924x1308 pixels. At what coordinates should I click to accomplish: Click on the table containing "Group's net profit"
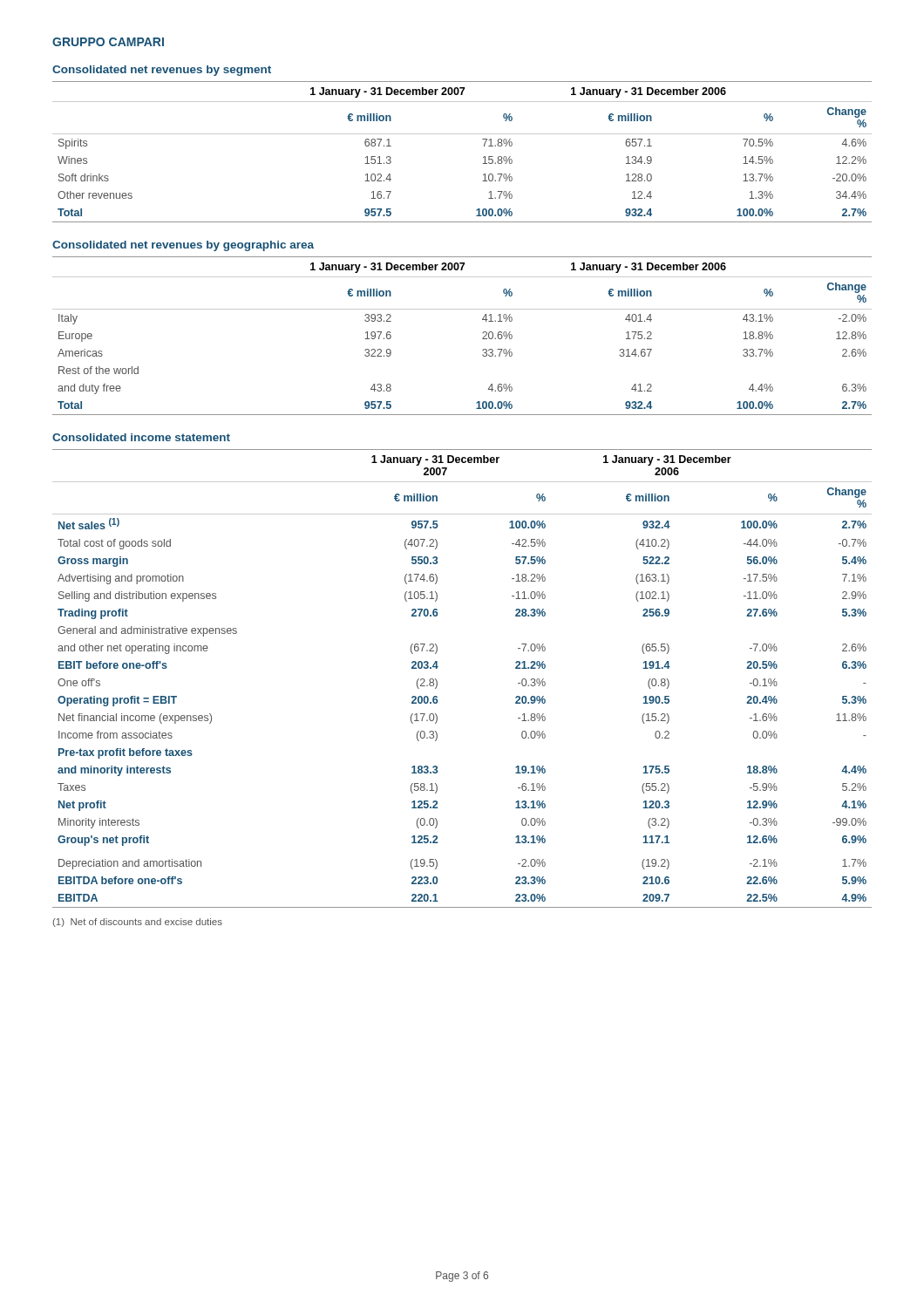tap(462, 678)
